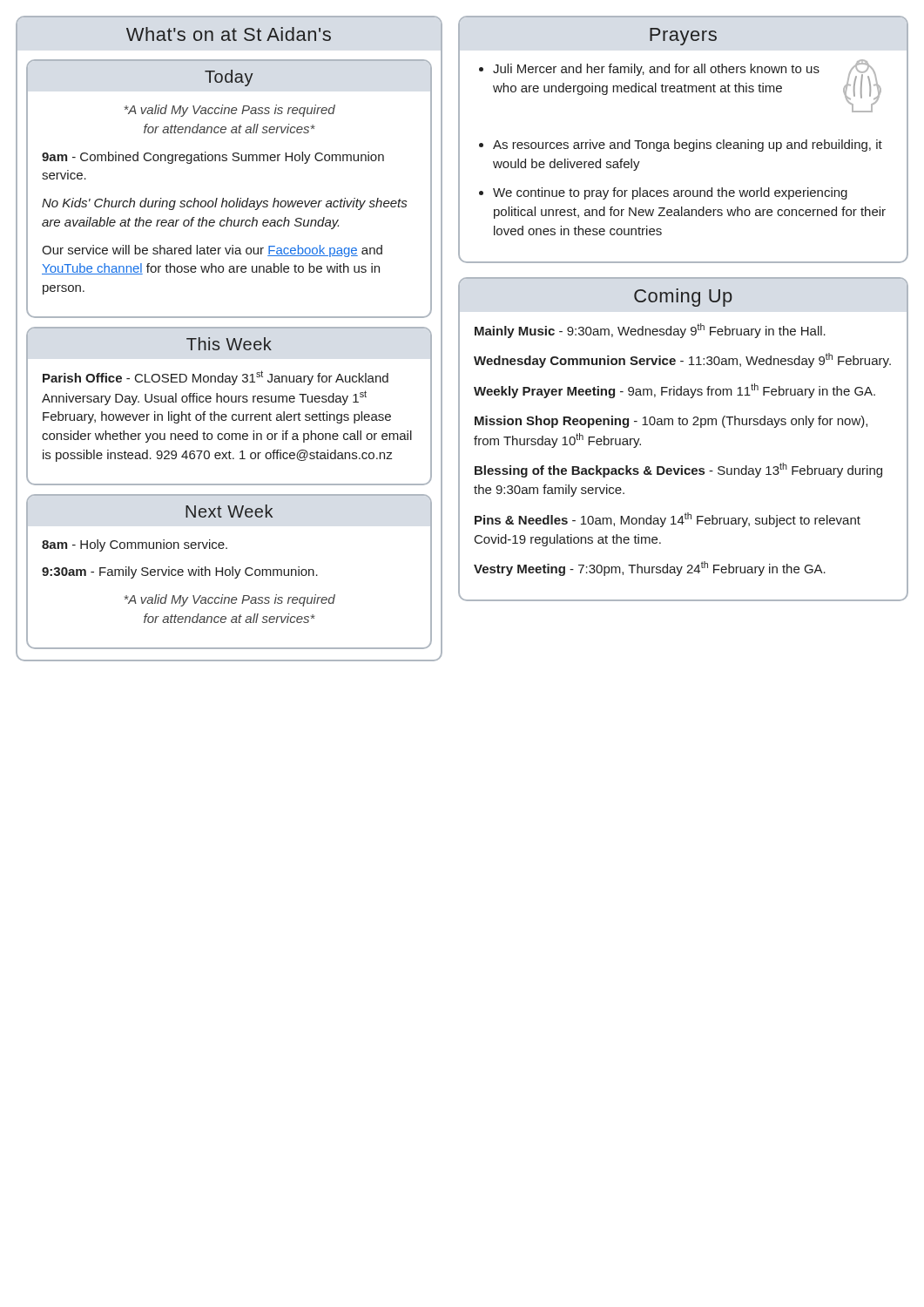The width and height of the screenshot is (924, 1307).
Task: Locate the text "What's on at St Aidan's"
Action: (x=229, y=34)
